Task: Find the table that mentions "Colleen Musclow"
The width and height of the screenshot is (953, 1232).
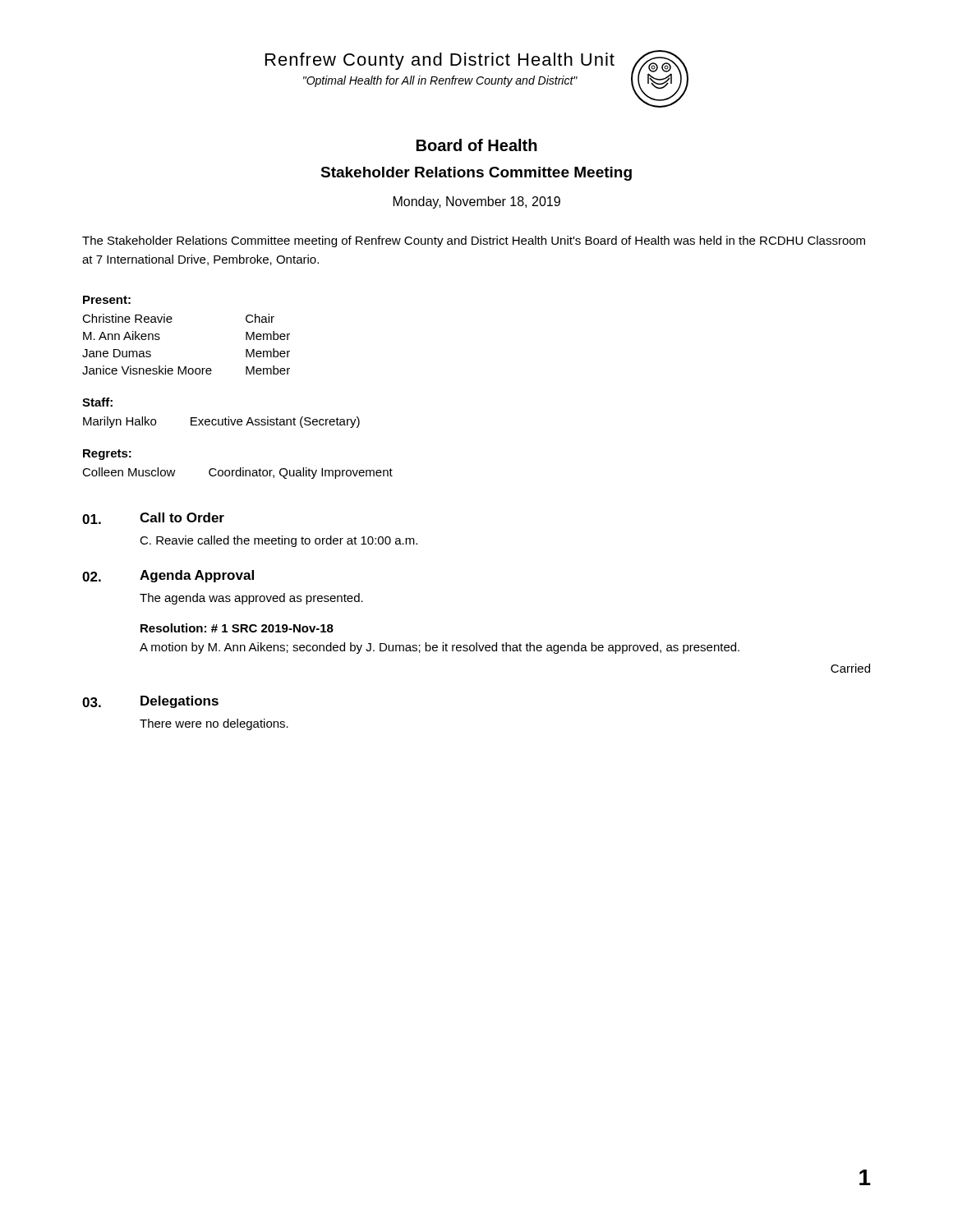Action: pos(476,471)
